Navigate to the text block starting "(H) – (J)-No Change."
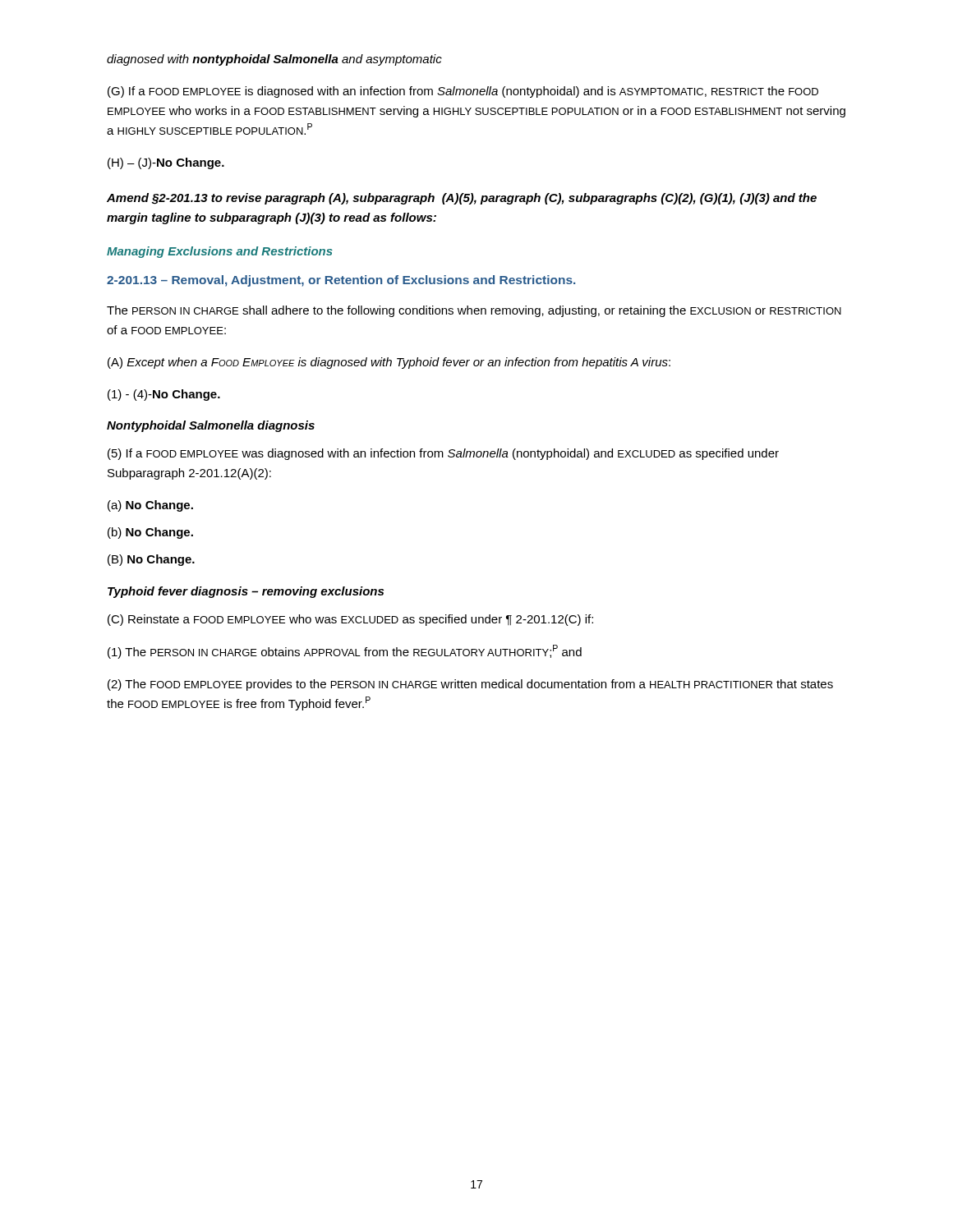Image resolution: width=953 pixels, height=1232 pixels. (x=166, y=162)
